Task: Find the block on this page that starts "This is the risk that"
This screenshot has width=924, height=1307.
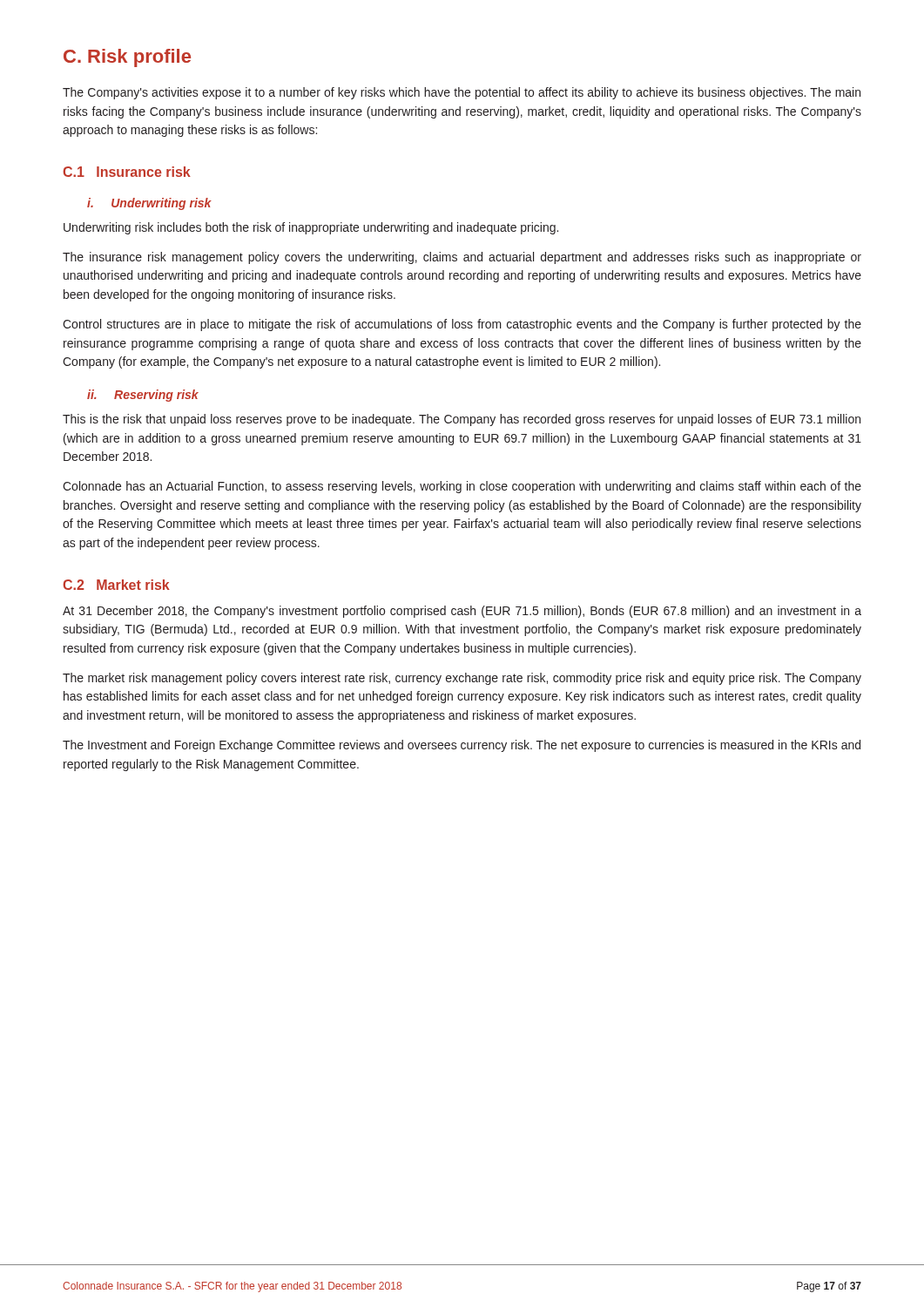Action: pyautogui.click(x=462, y=439)
